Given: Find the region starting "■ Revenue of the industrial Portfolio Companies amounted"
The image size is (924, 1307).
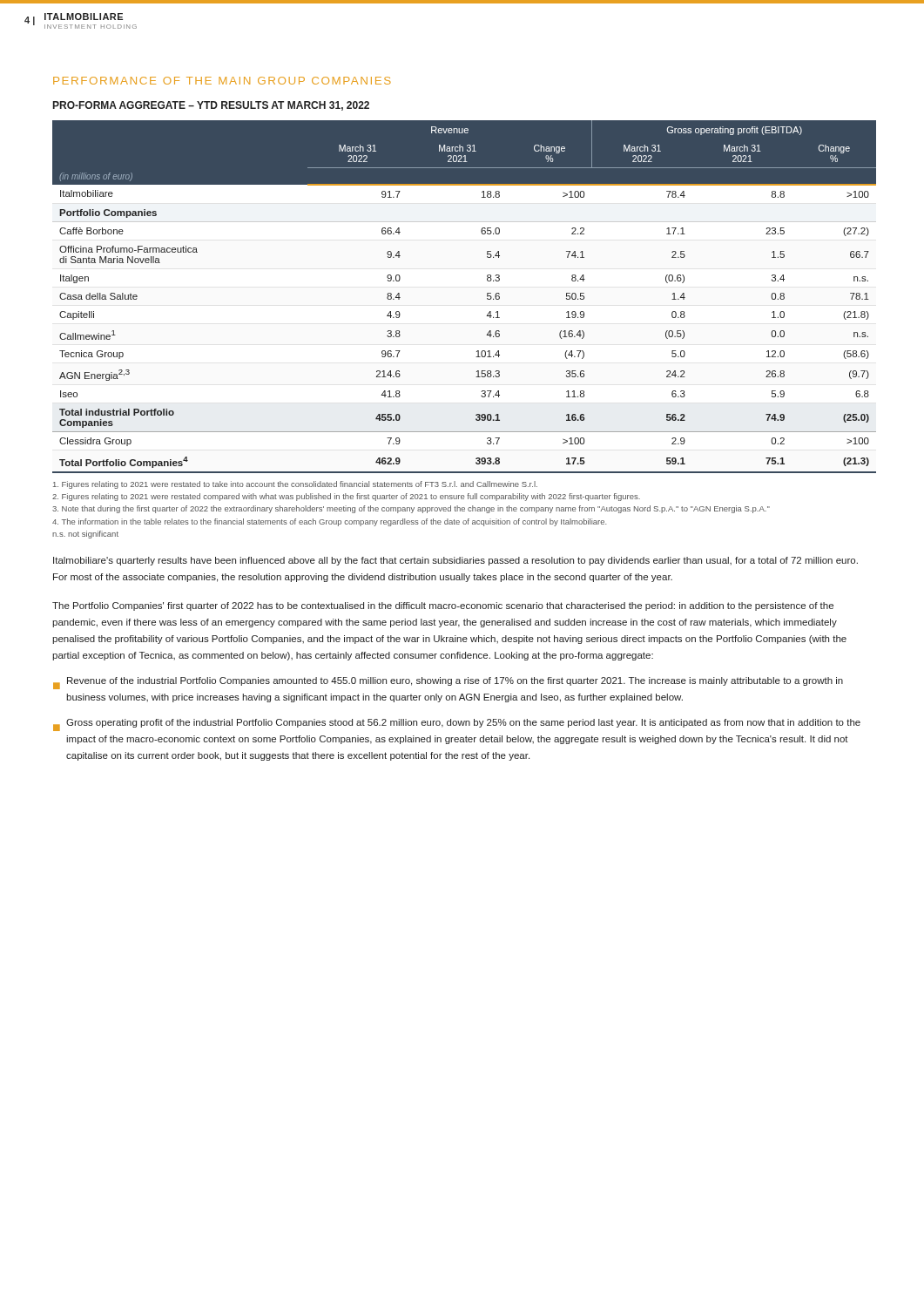Looking at the screenshot, I should (464, 689).
